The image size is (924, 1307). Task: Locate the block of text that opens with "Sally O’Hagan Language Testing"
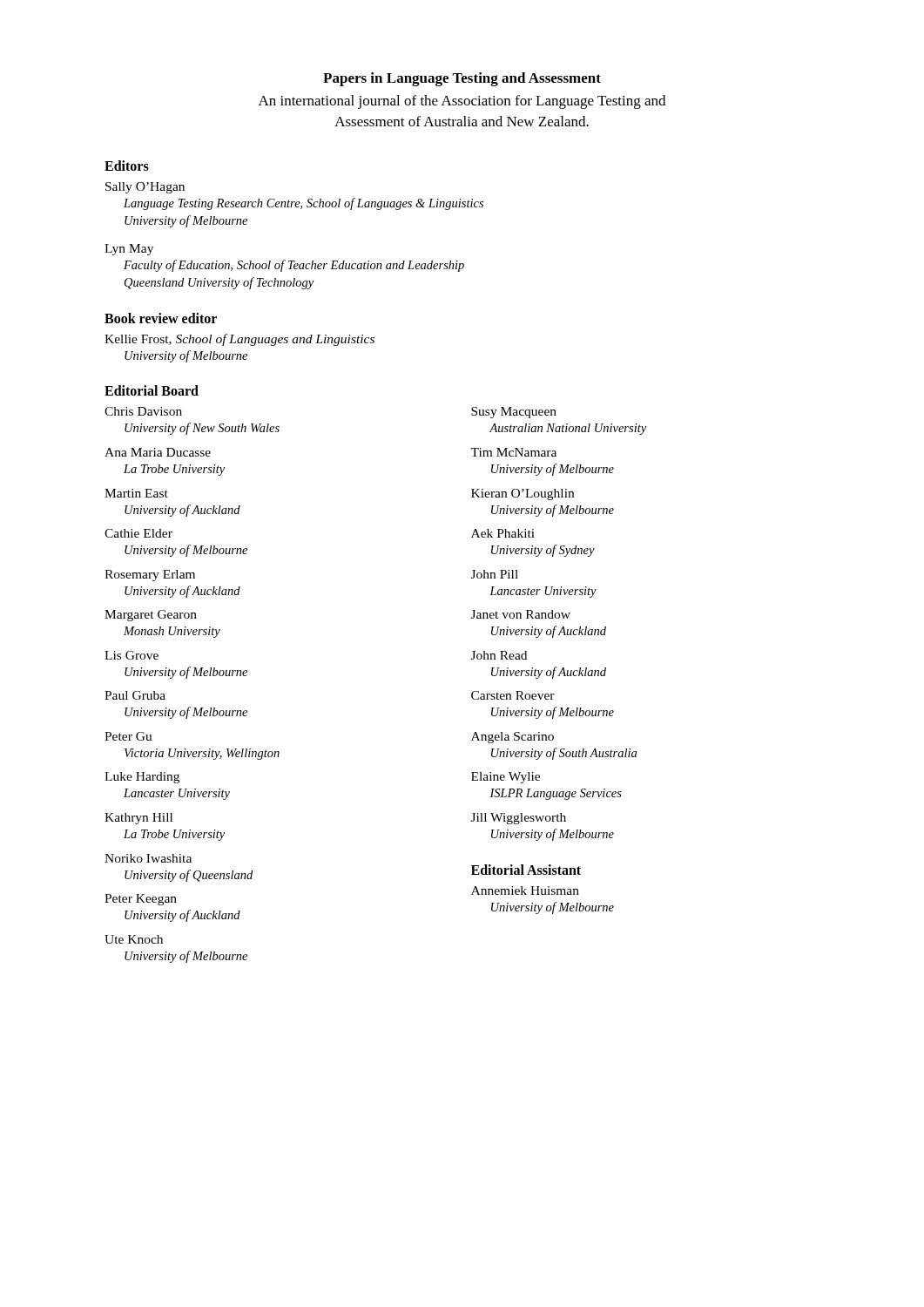(x=462, y=204)
